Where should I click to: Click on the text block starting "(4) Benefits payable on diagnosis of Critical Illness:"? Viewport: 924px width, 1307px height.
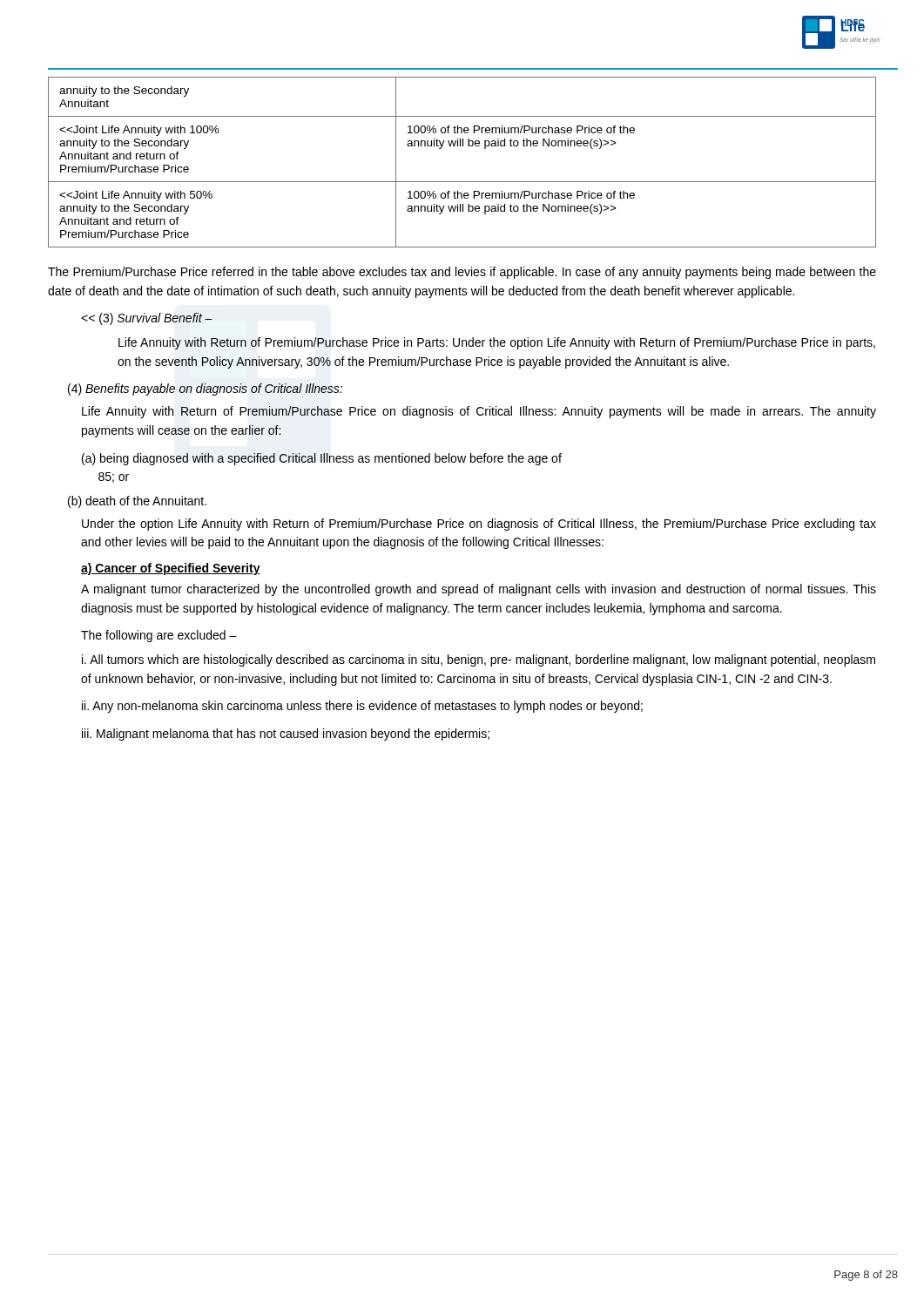pos(205,389)
